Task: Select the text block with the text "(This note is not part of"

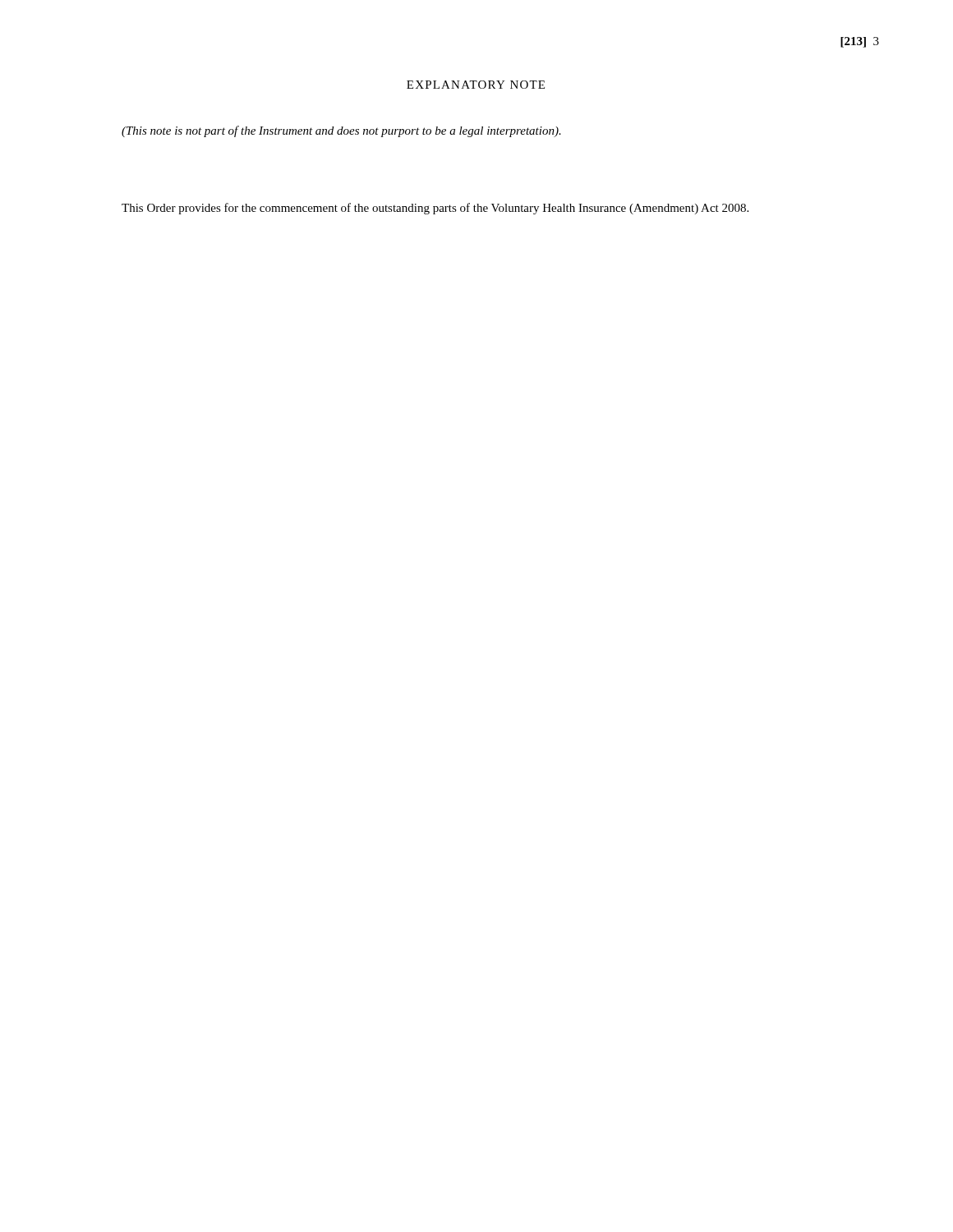Action: [x=342, y=131]
